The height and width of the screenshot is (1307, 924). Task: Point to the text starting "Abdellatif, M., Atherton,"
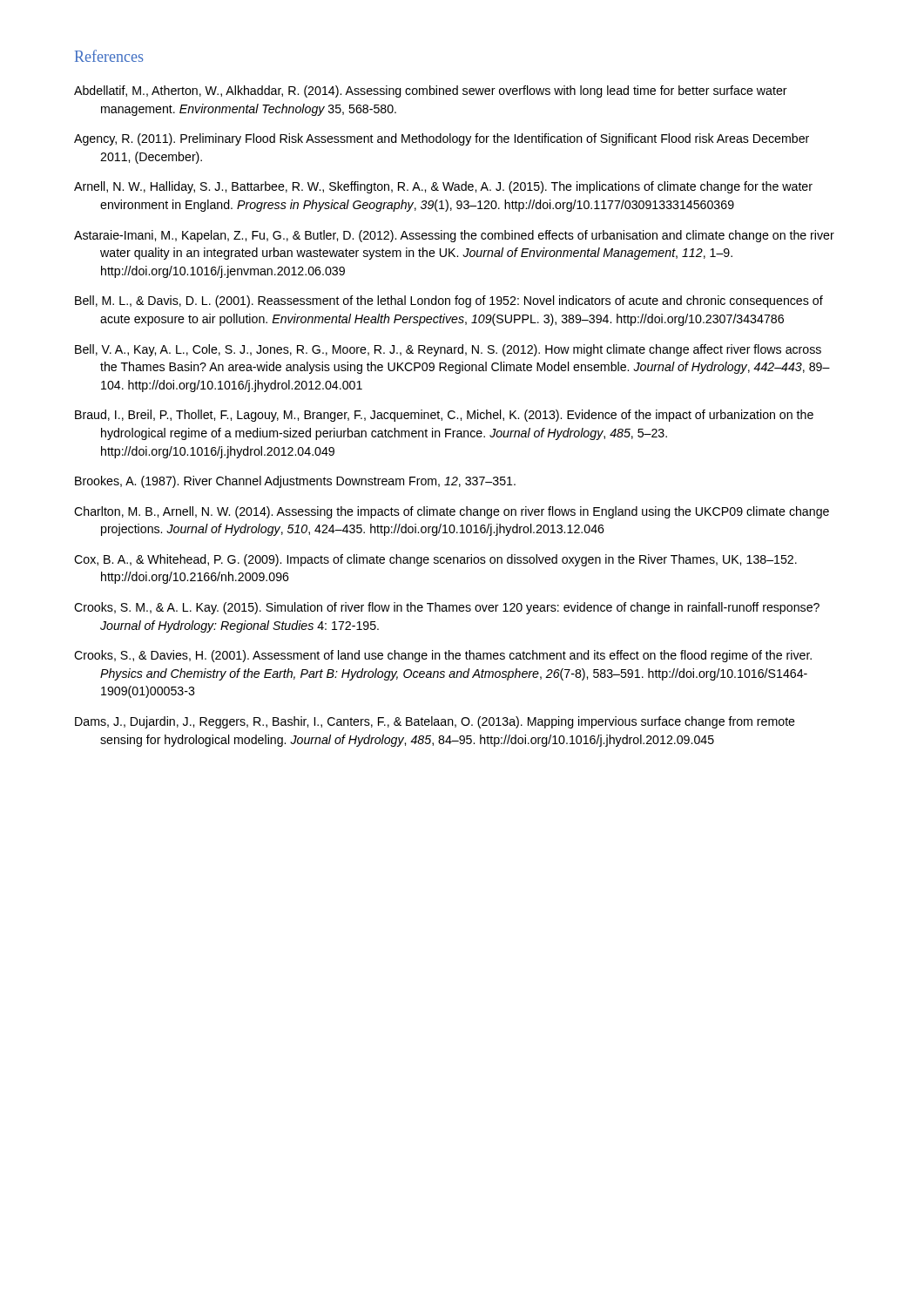[430, 100]
